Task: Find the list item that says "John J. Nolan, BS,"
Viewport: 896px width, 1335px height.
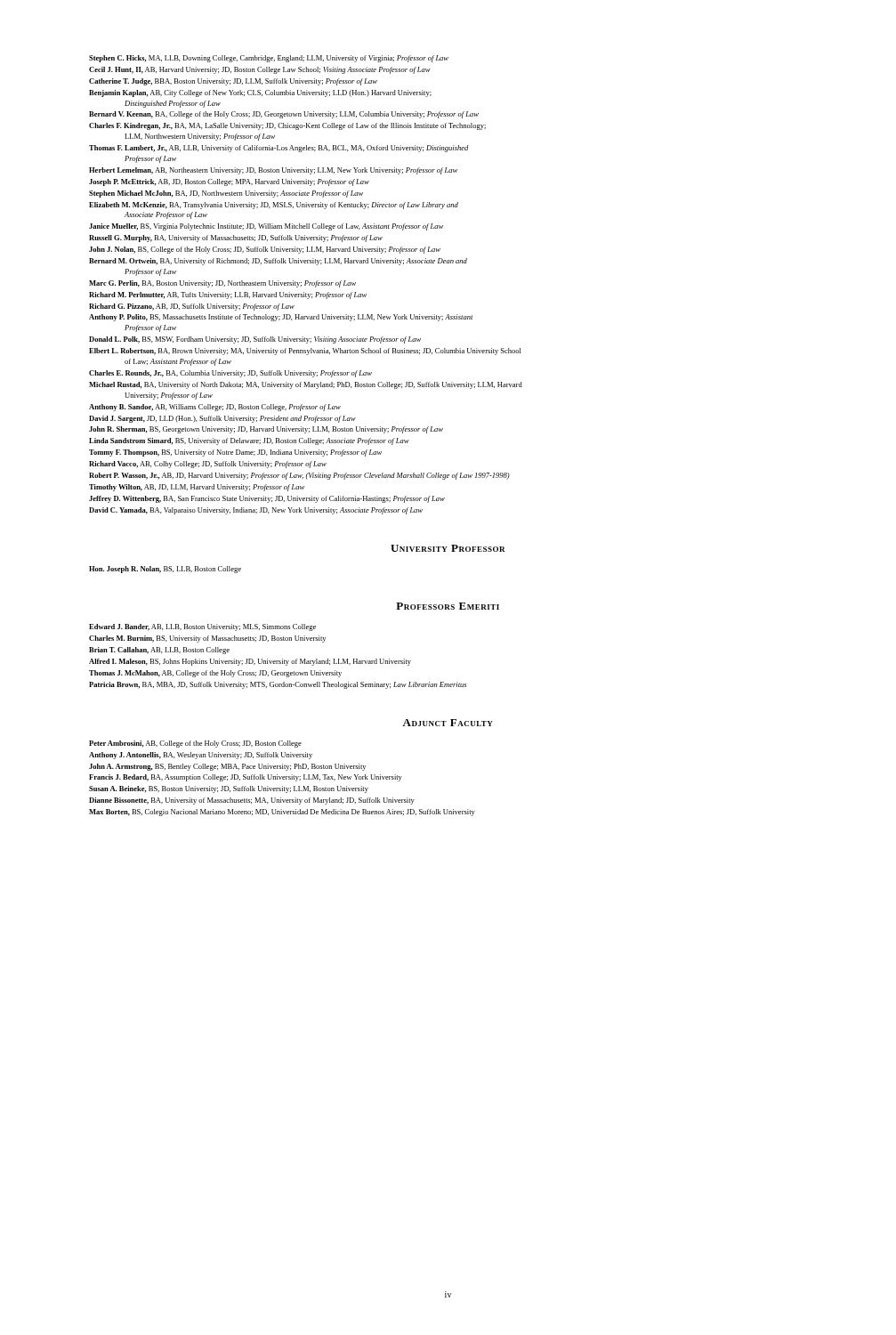Action: coord(265,249)
